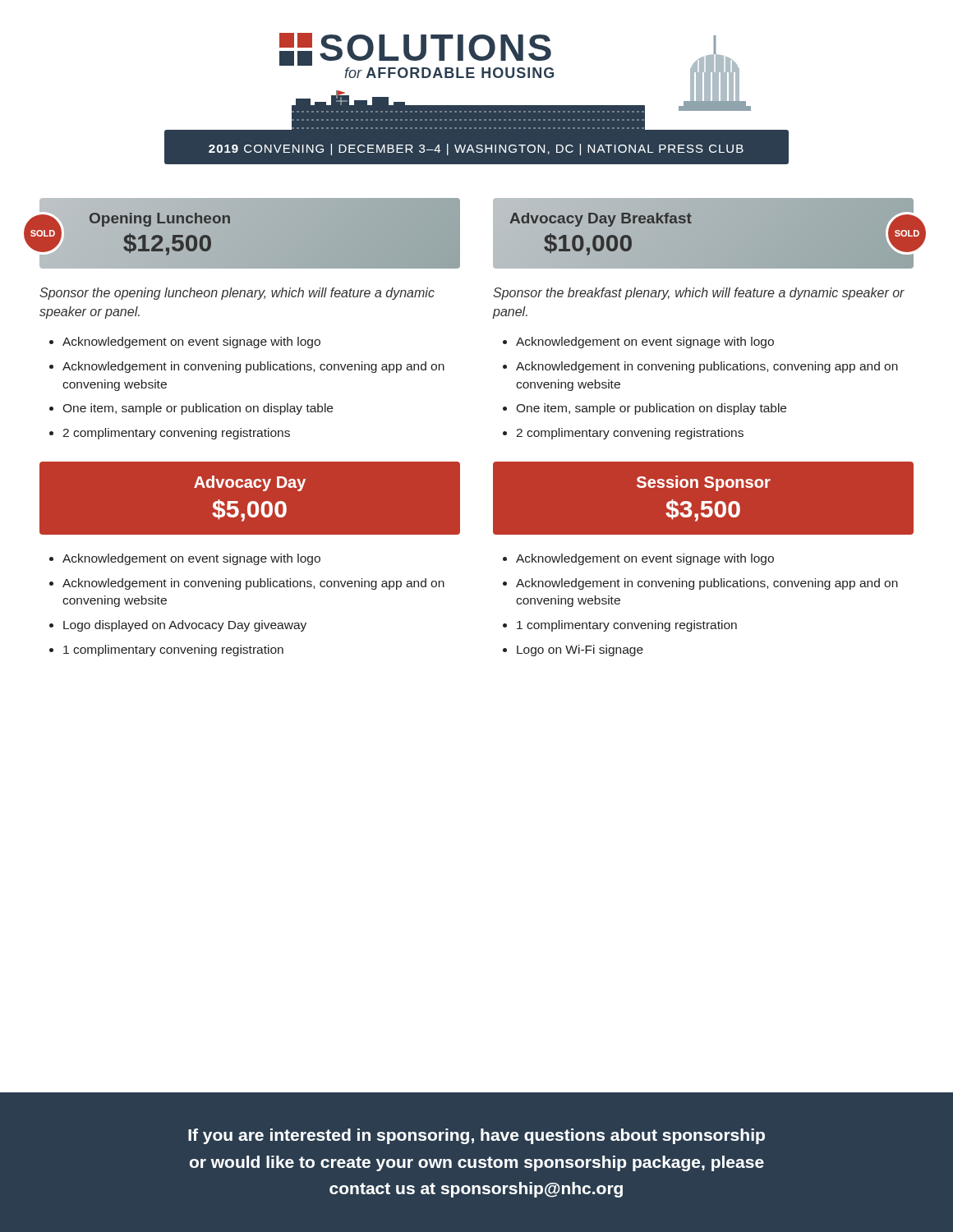Point to the block beginning "Sponsor the opening luncheon plenary, which"
The width and height of the screenshot is (953, 1232).
(250, 302)
